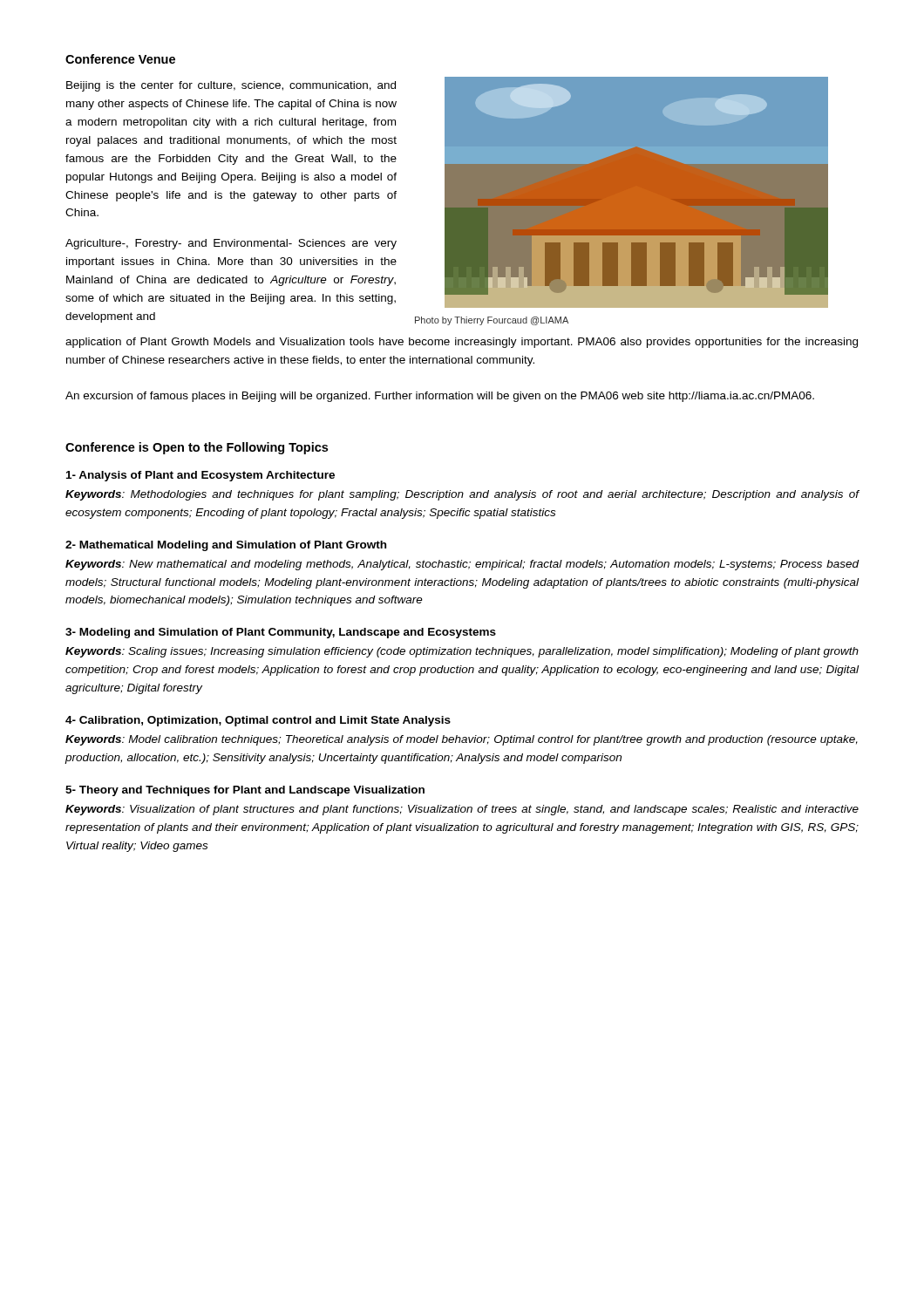Click the passage that begins "Keywords: New mathematical"
The height and width of the screenshot is (1308, 924).
click(x=462, y=582)
